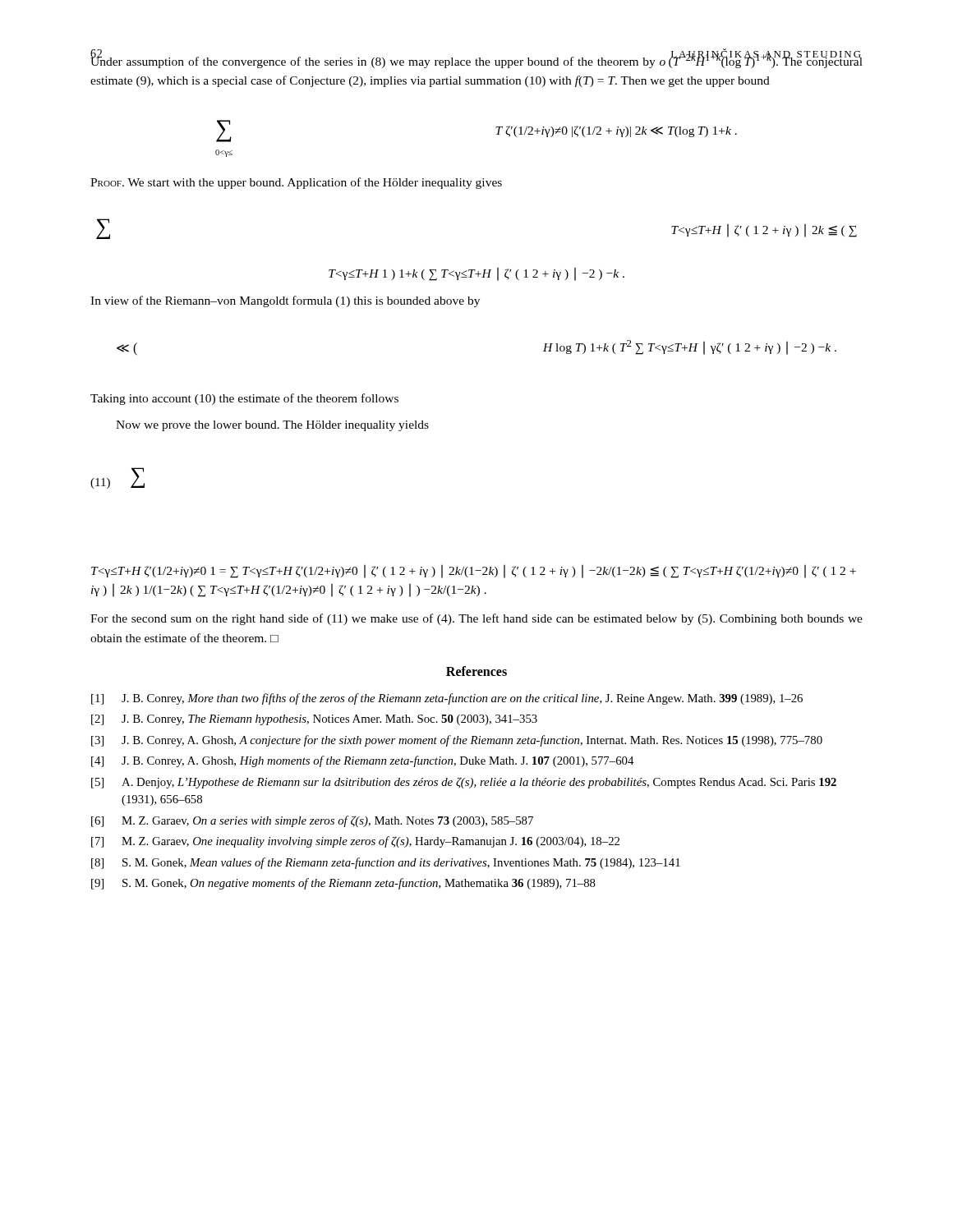Navigate to the element starting "For the second sum on the"

476,628
